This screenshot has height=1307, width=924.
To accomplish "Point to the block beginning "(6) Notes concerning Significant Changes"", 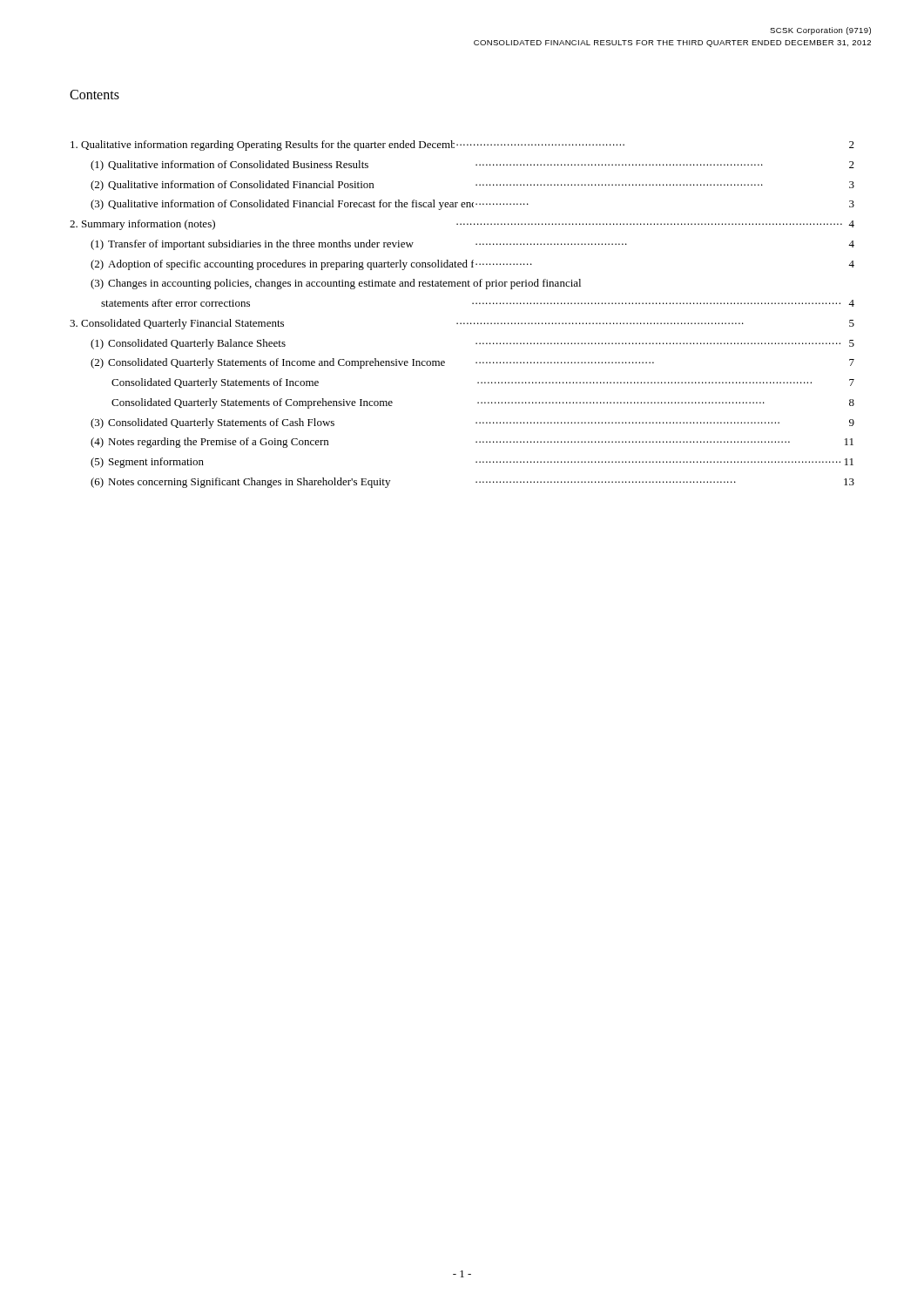I will [x=472, y=482].
